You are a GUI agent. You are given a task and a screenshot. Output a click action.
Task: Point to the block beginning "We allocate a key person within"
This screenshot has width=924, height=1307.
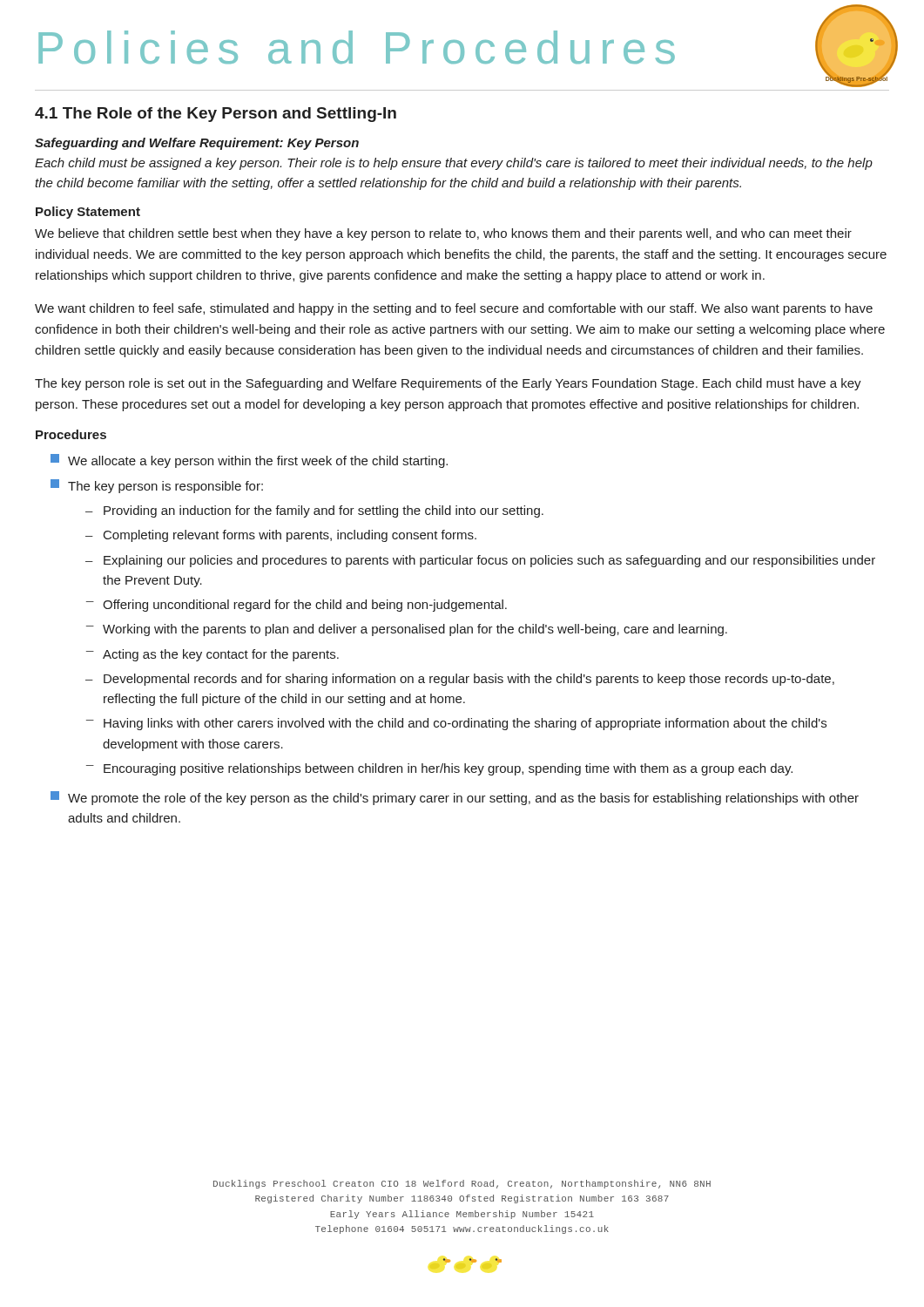pos(250,460)
